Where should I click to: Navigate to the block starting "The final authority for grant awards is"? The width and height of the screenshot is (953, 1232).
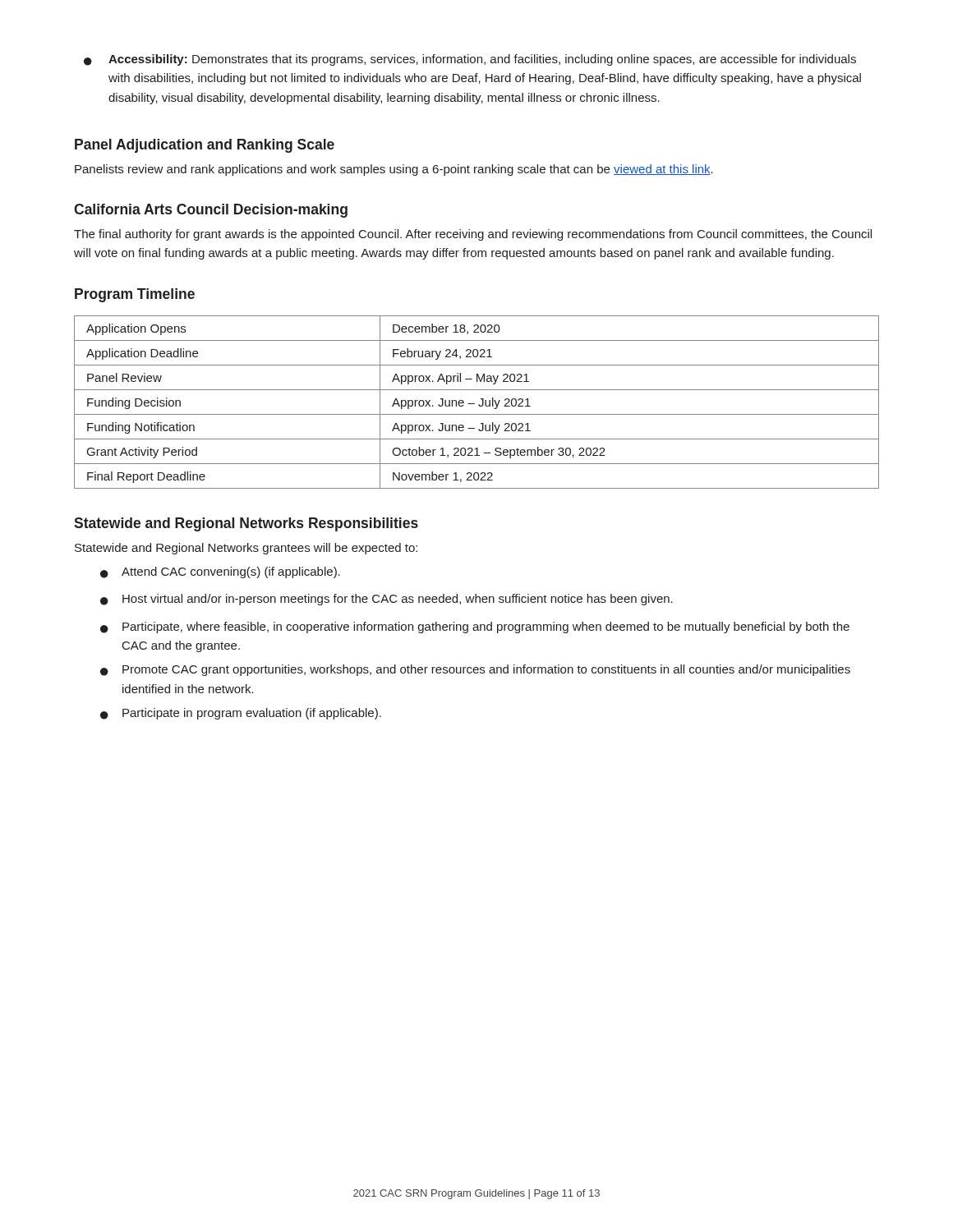pos(473,243)
